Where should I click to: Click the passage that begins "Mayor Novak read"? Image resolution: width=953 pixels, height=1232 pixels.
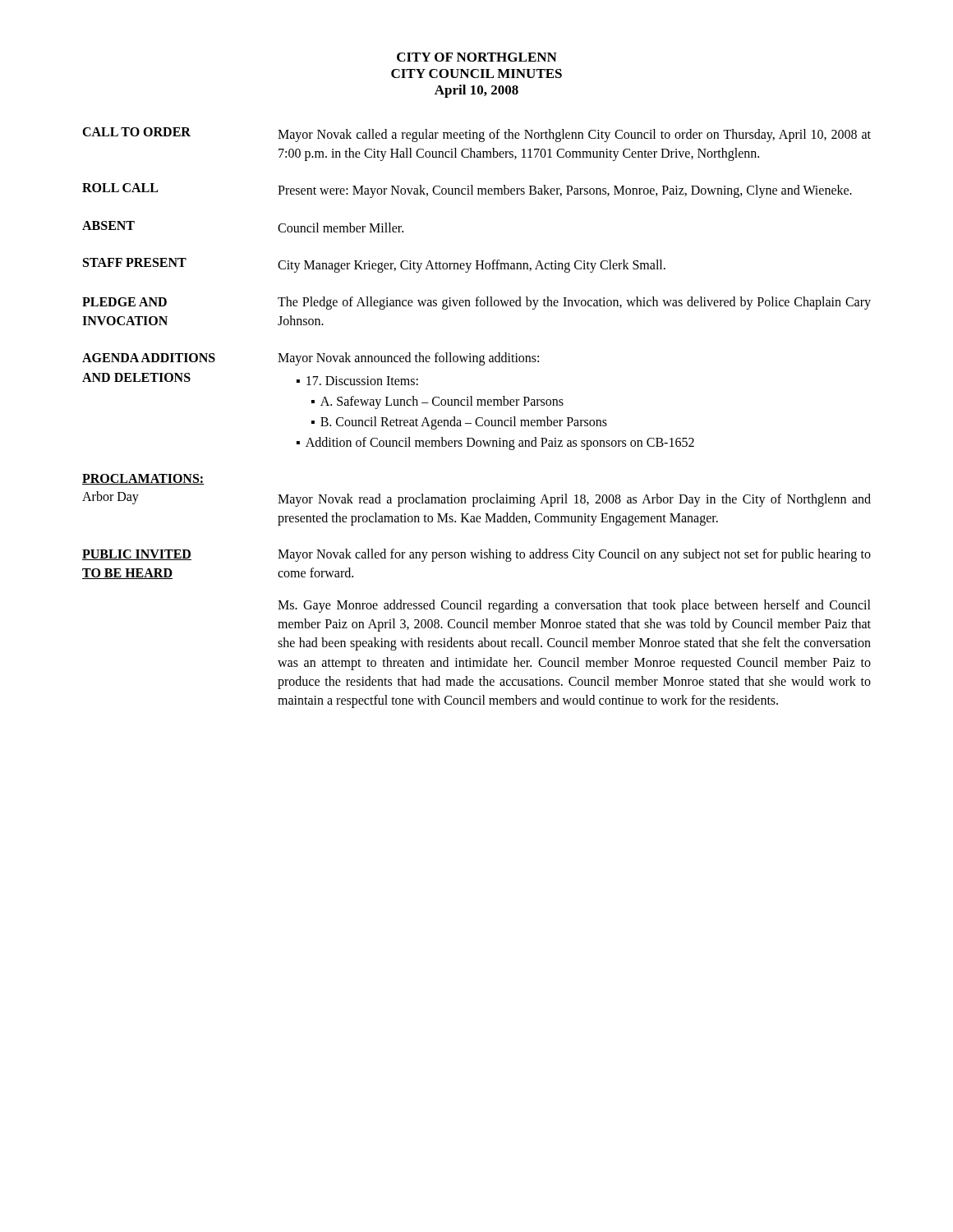click(574, 509)
